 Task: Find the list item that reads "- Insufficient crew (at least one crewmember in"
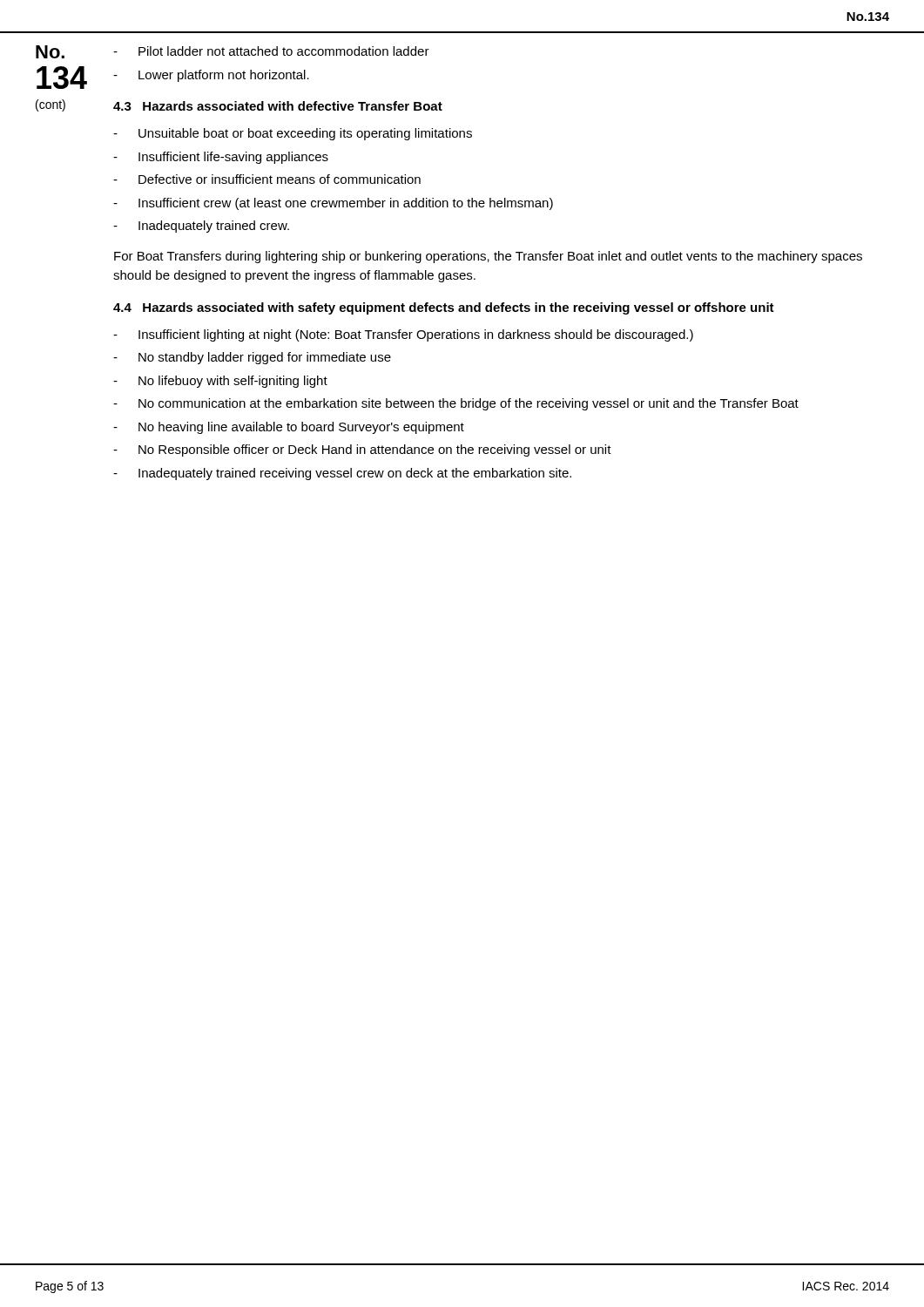[501, 203]
